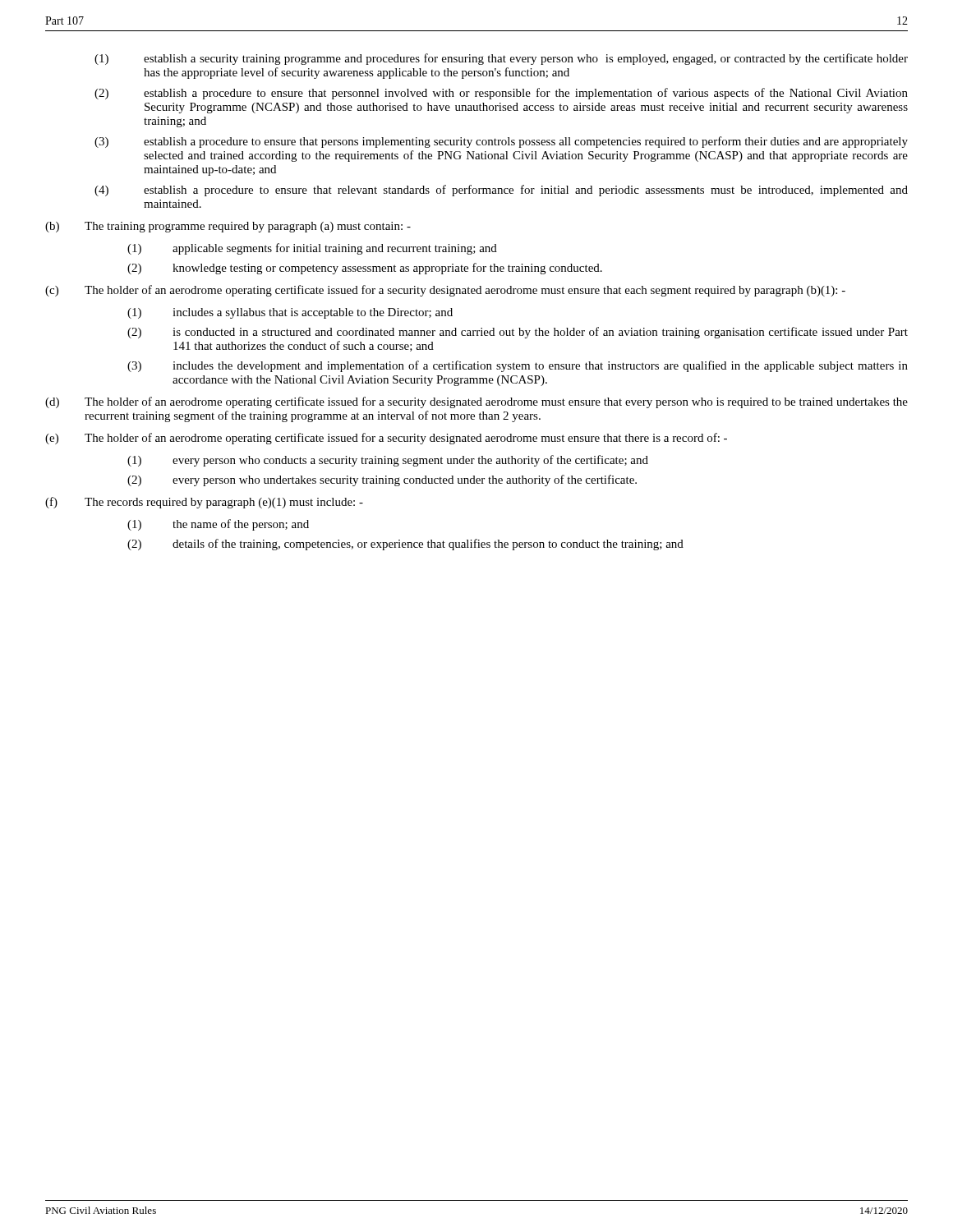Locate the list item with the text "(1) applicable segments for initial training and recurrent"
This screenshot has height=1232, width=953.
tap(312, 249)
